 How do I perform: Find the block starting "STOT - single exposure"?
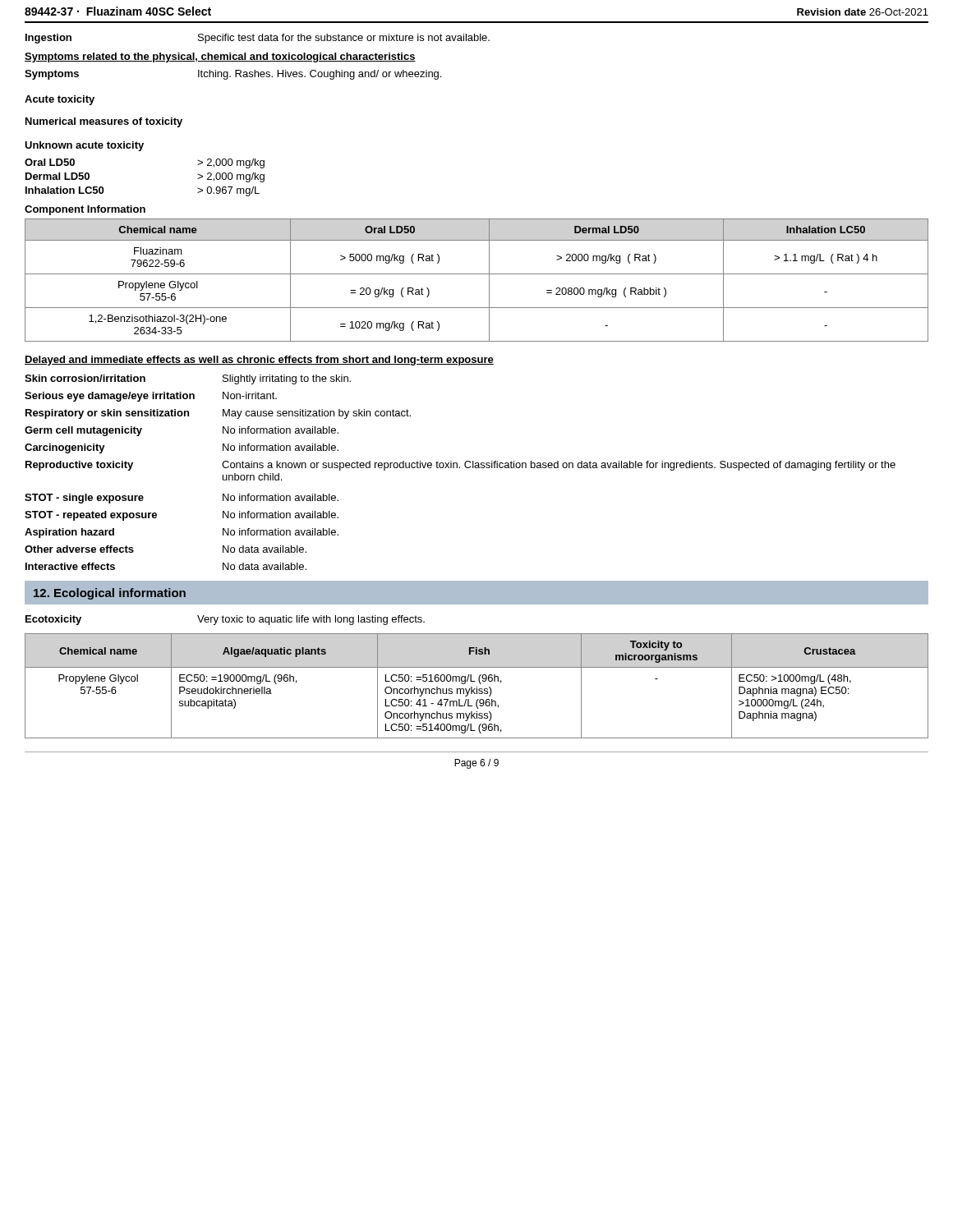(x=80, y=499)
